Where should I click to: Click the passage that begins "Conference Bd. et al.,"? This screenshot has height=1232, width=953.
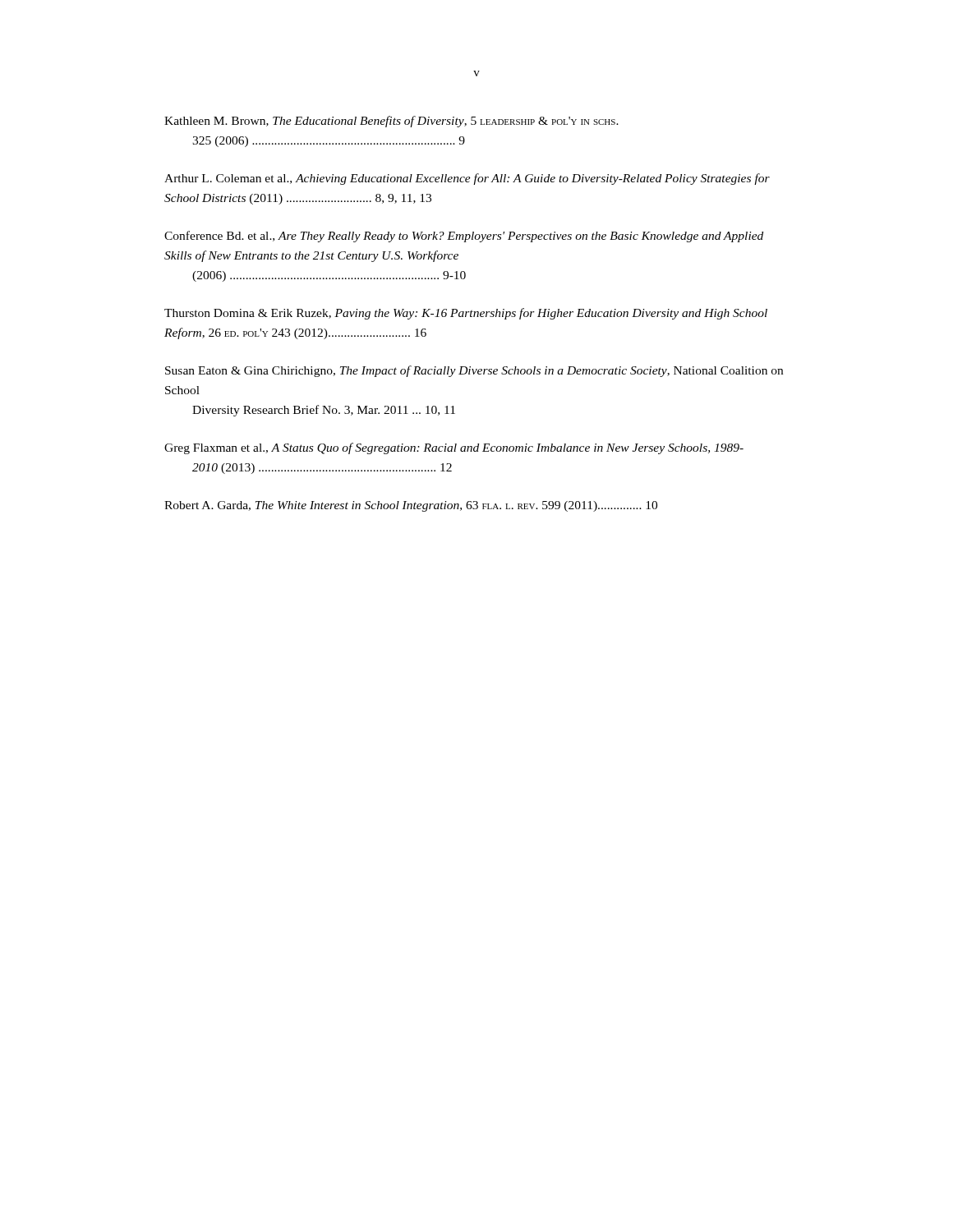tap(464, 237)
